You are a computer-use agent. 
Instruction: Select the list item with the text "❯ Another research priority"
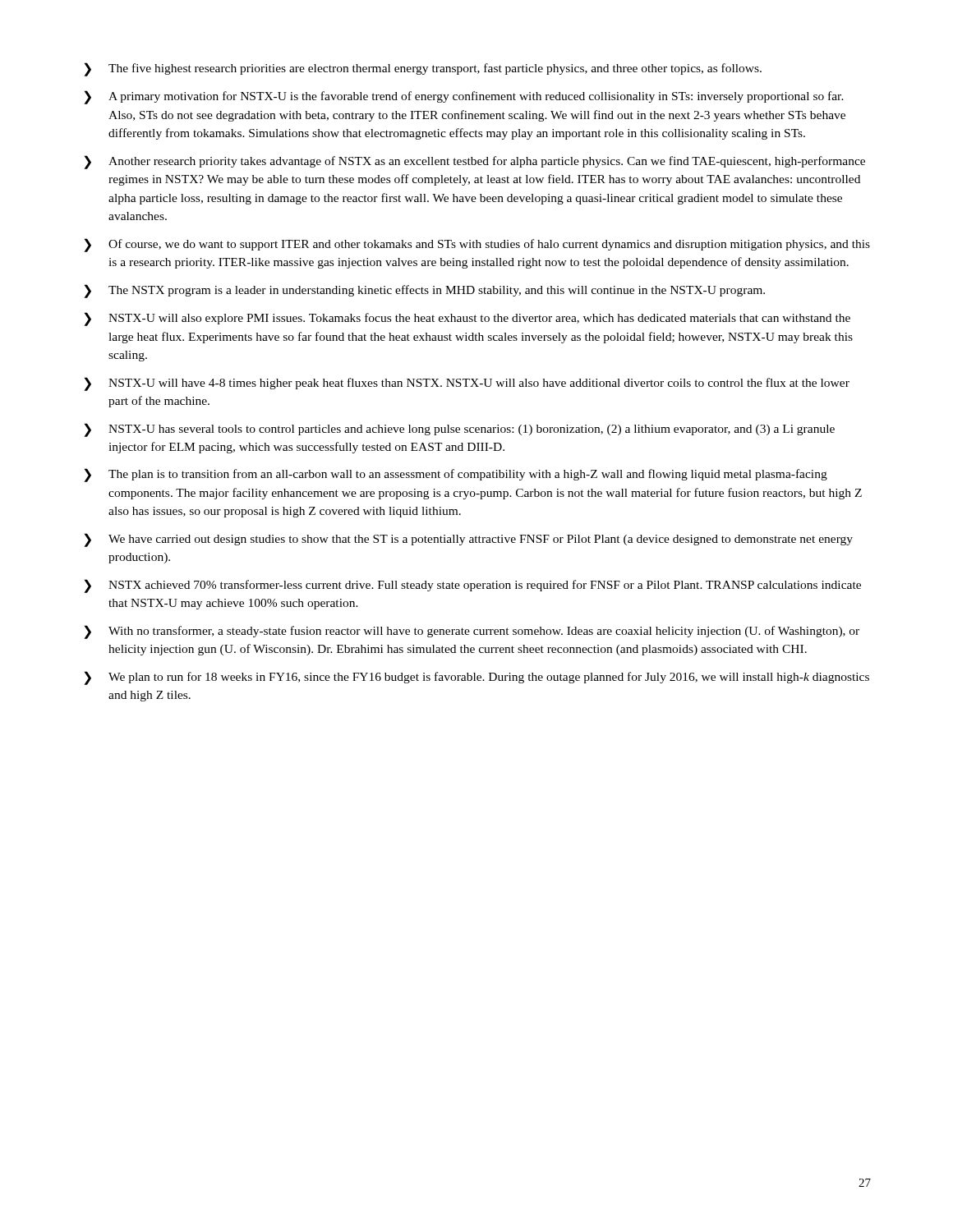point(476,189)
